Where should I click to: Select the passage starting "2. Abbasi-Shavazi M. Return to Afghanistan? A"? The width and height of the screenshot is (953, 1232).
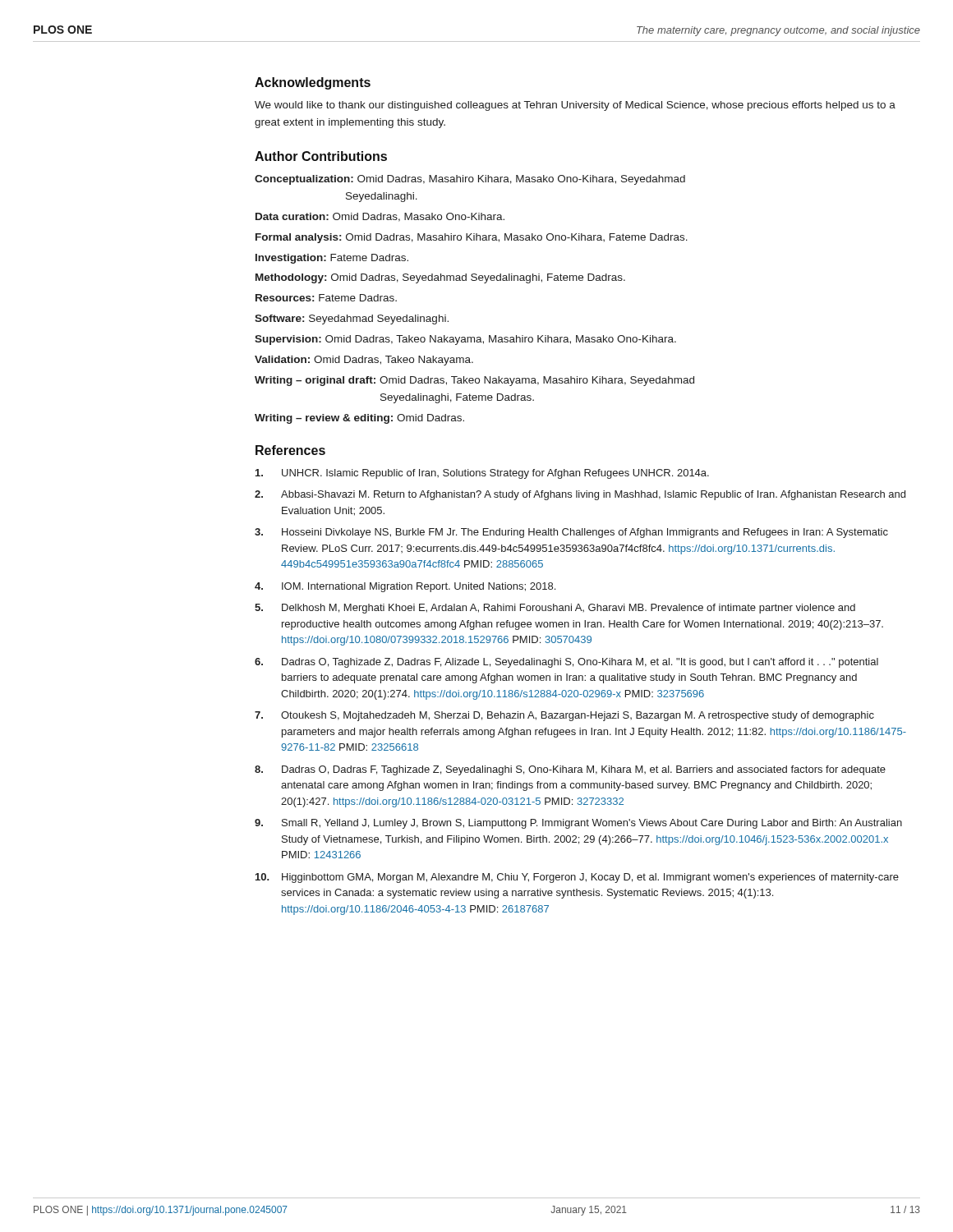[581, 503]
